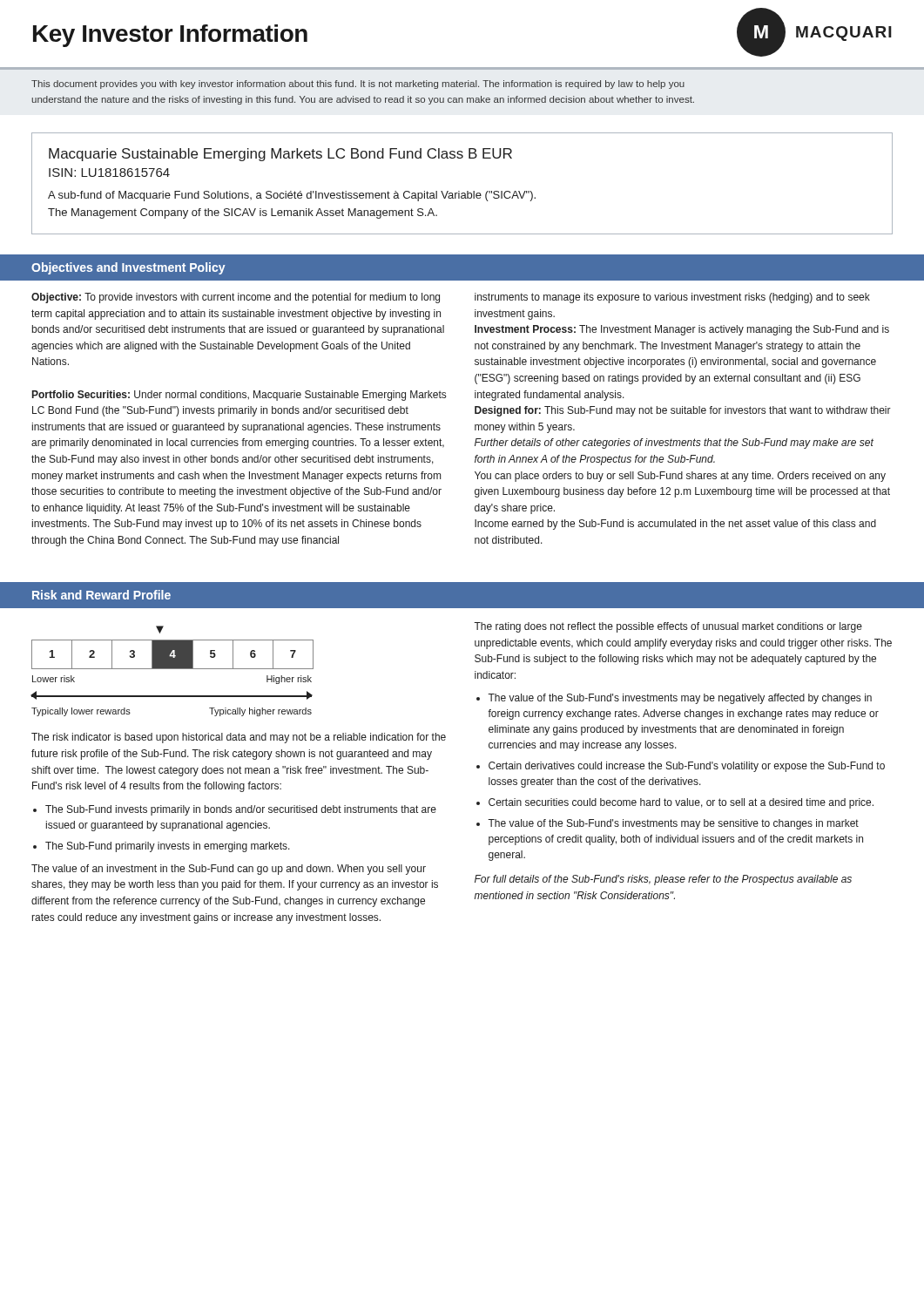Viewport: 924px width, 1307px height.
Task: Locate the text block containing "Objective: To provide investors"
Action: point(239,419)
